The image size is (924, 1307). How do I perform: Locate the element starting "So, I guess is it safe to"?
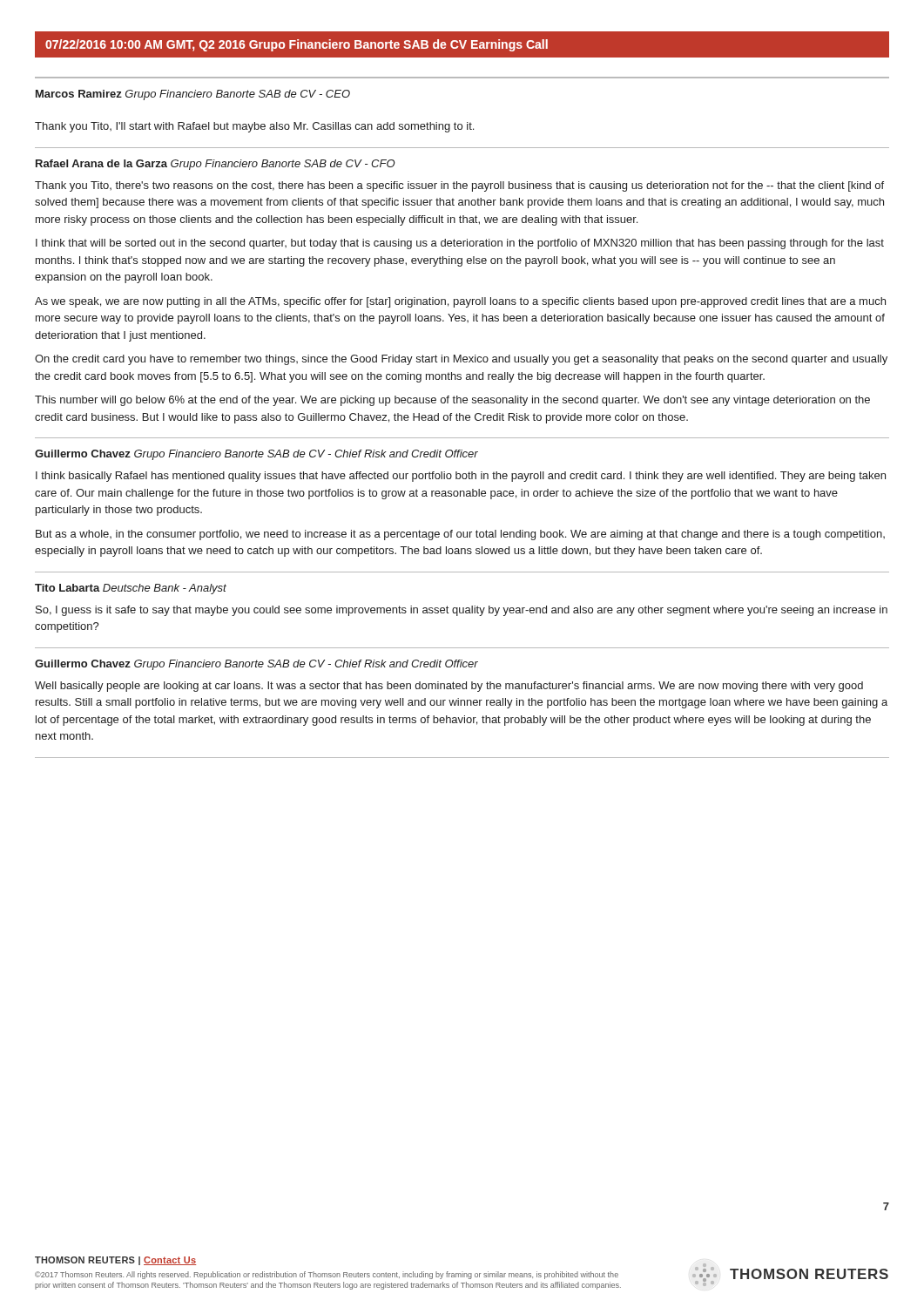click(461, 618)
